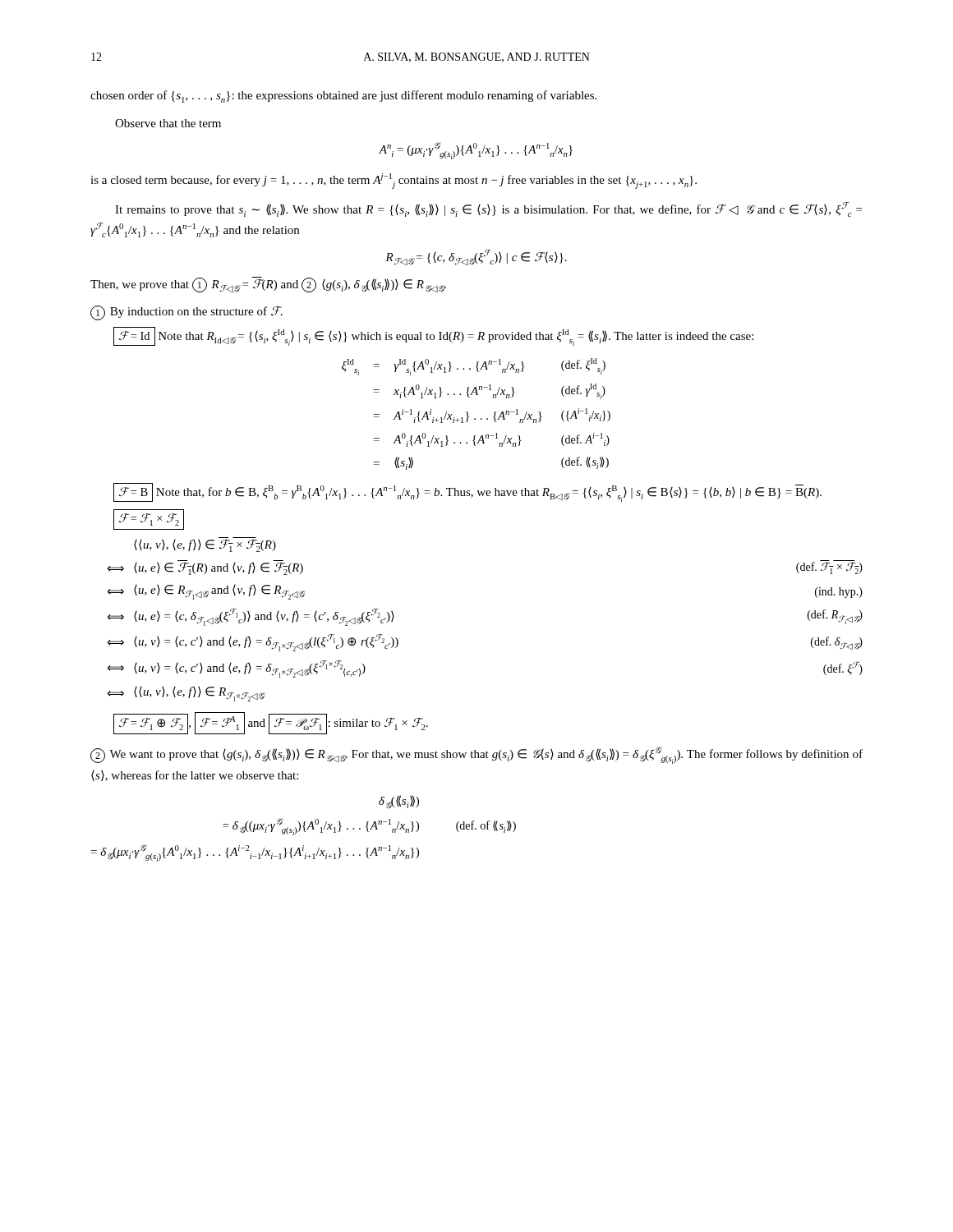
Task: Point to the region starting "δ𝒢(⟪si⟫) = δ𝒢((μxi·γ𝒢g(si)){A01/x1} . . ."
Action: (x=304, y=829)
